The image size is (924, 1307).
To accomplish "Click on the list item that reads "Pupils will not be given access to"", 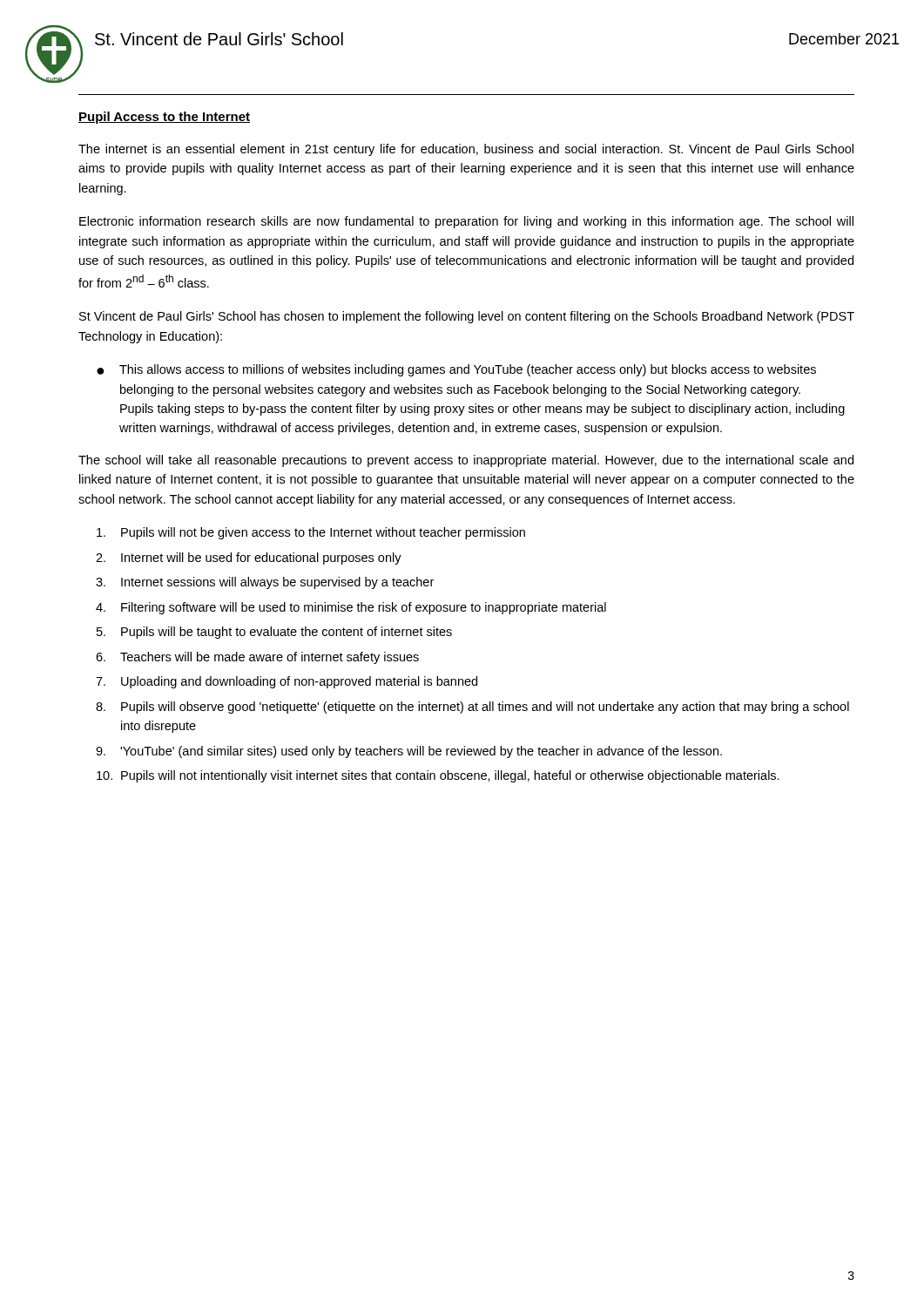I will pyautogui.click(x=475, y=533).
